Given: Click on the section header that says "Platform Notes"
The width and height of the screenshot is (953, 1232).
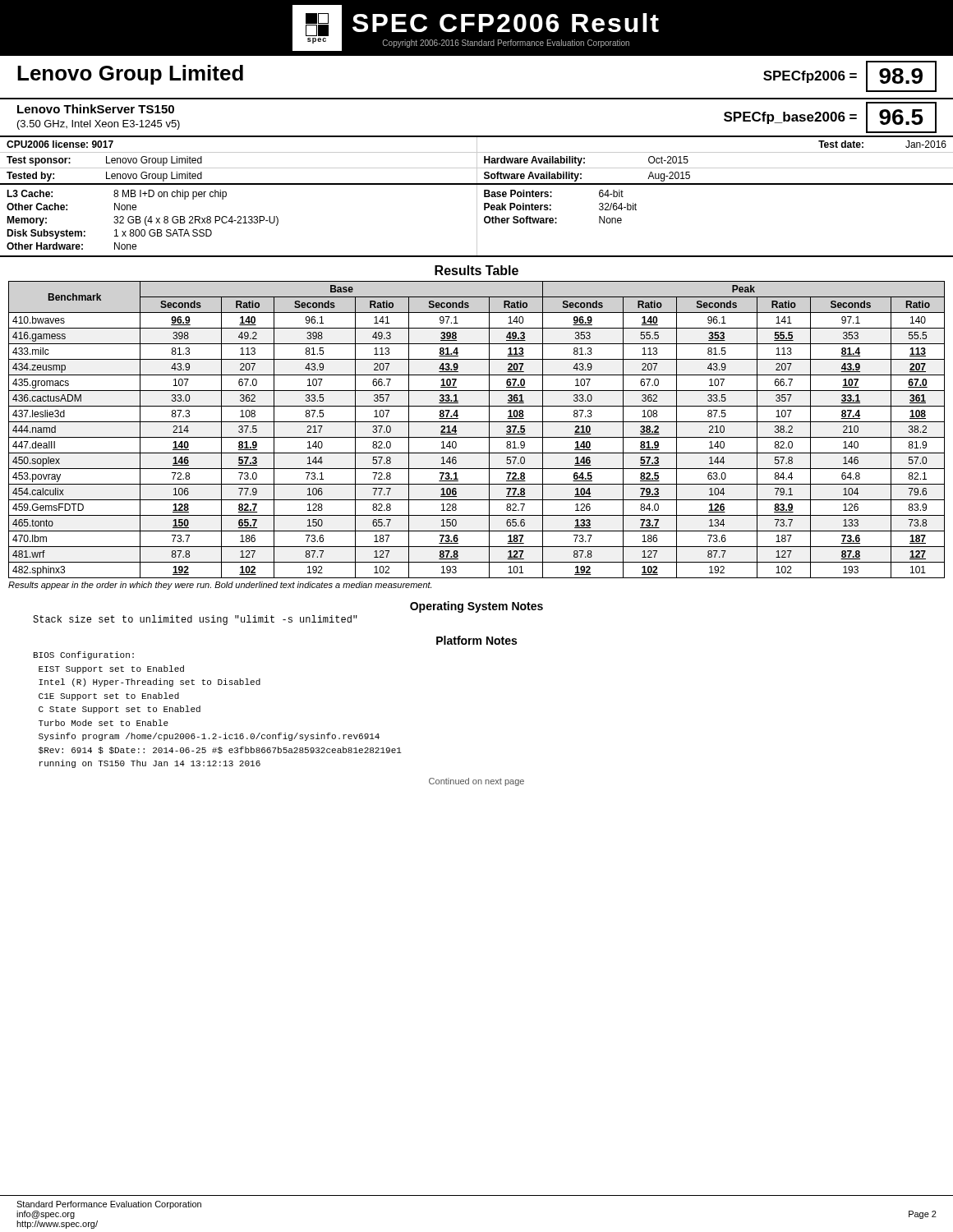Looking at the screenshot, I should (x=476, y=641).
